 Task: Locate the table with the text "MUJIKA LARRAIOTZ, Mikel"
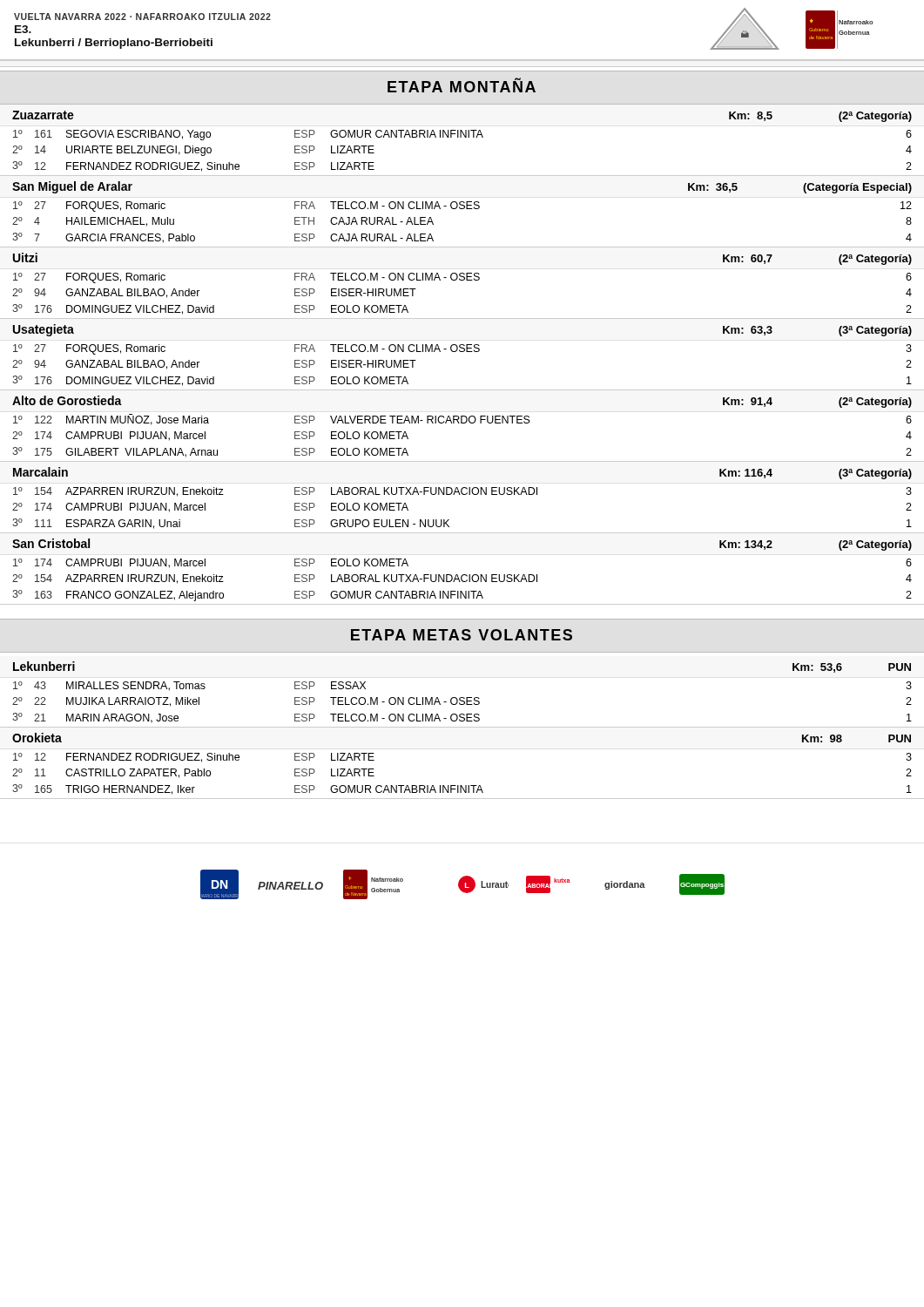tap(462, 692)
